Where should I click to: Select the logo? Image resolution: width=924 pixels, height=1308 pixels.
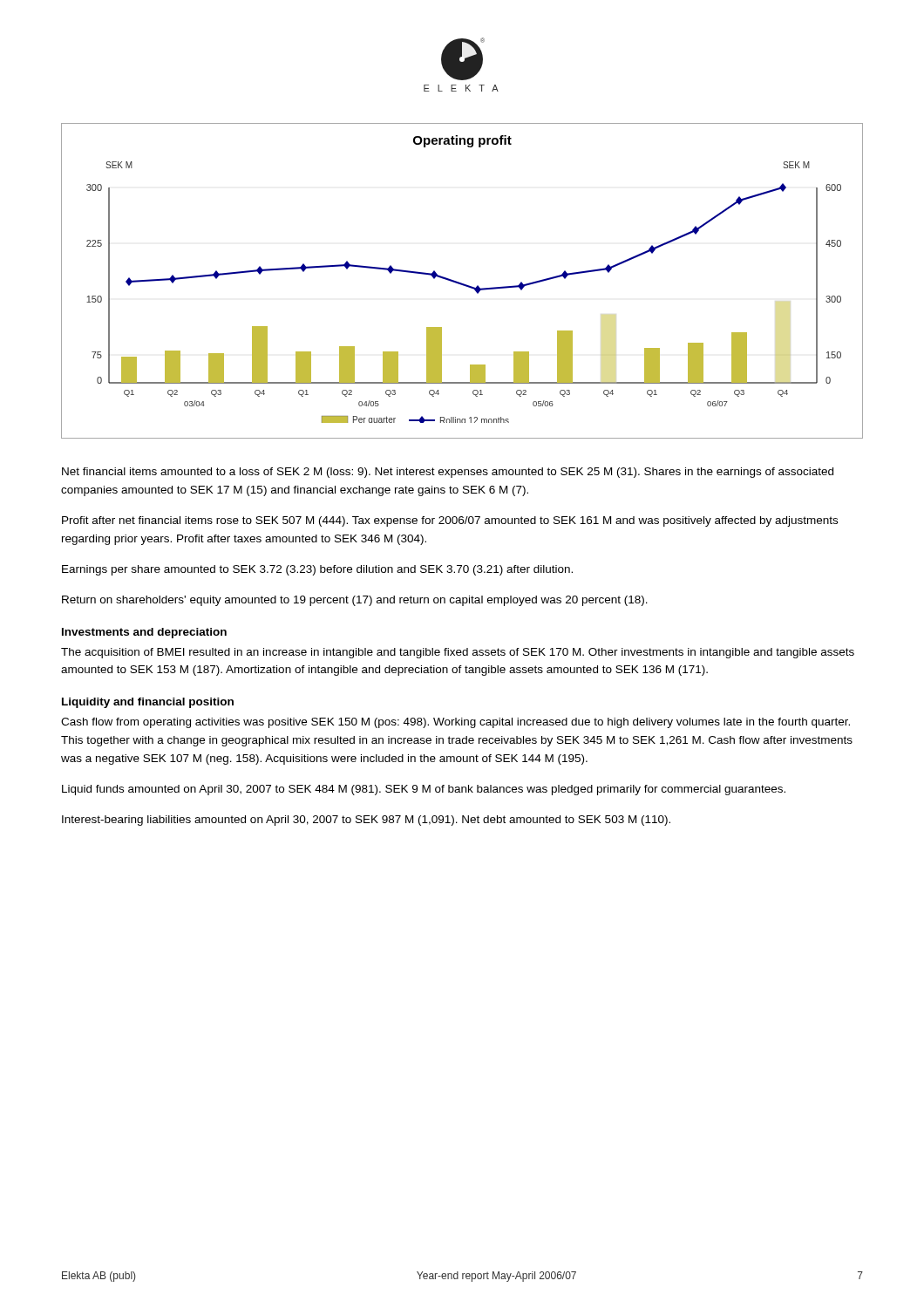click(x=462, y=67)
